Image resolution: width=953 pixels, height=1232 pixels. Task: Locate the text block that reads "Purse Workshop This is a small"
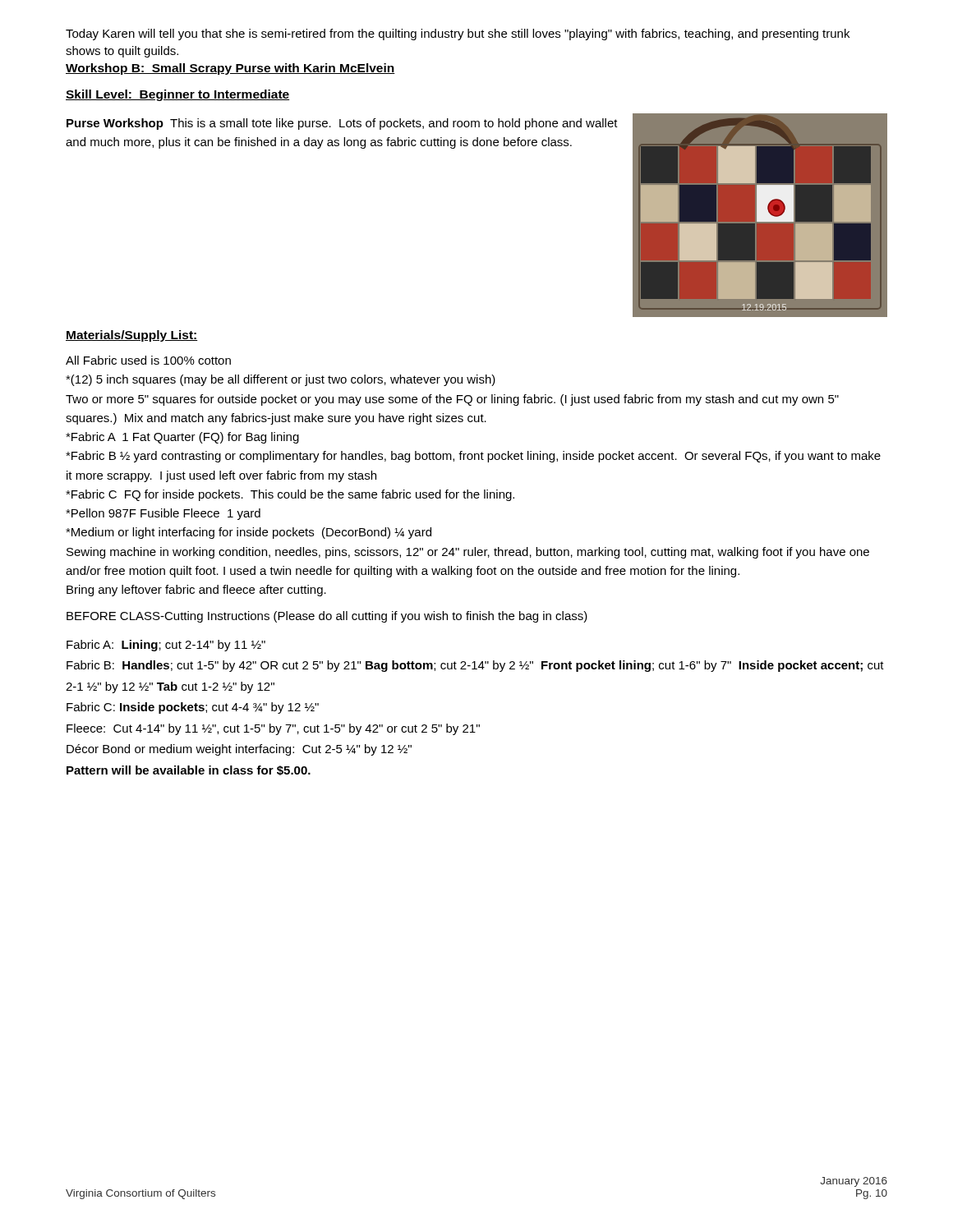pyautogui.click(x=342, y=132)
